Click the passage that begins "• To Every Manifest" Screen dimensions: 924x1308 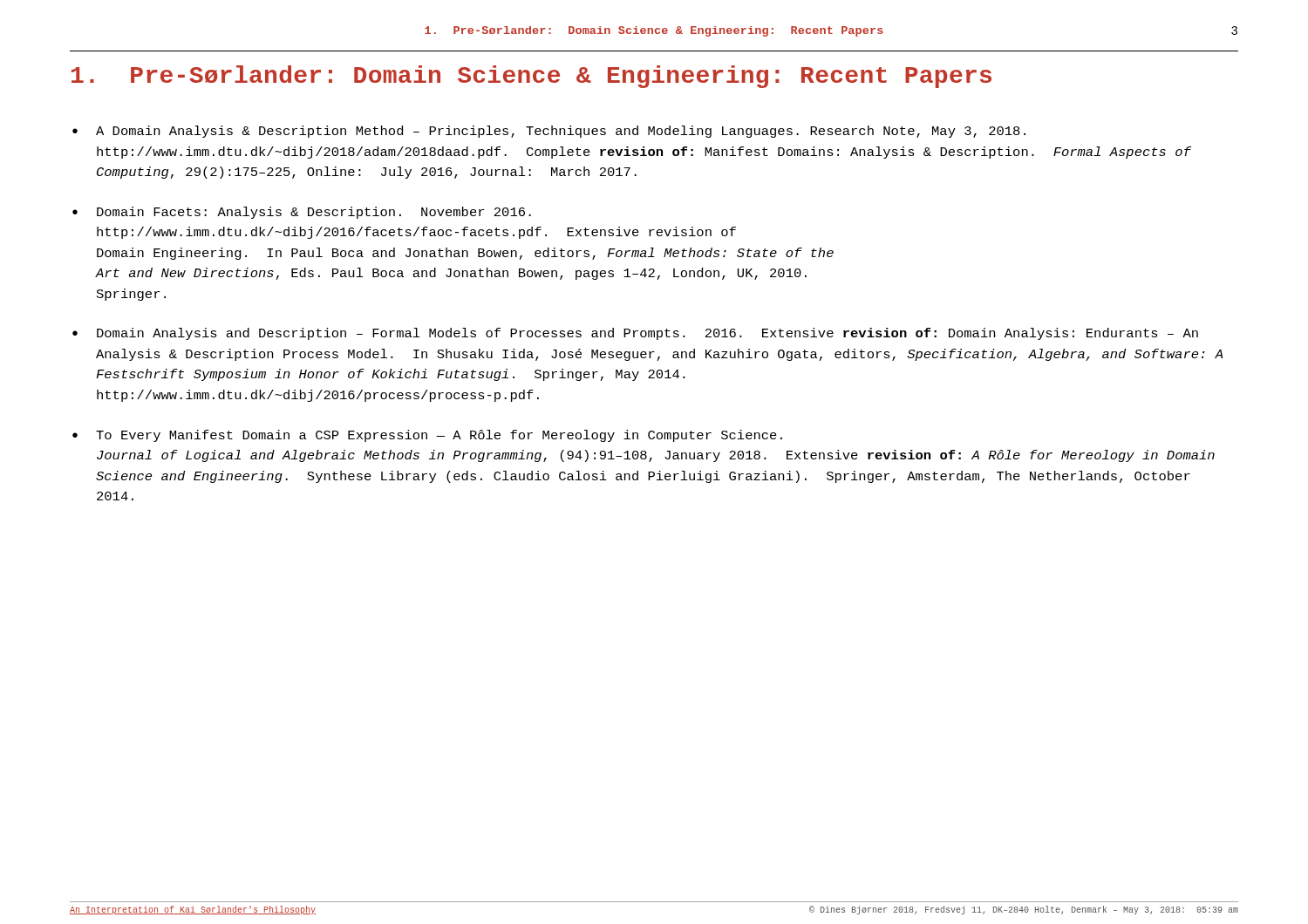[654, 467]
